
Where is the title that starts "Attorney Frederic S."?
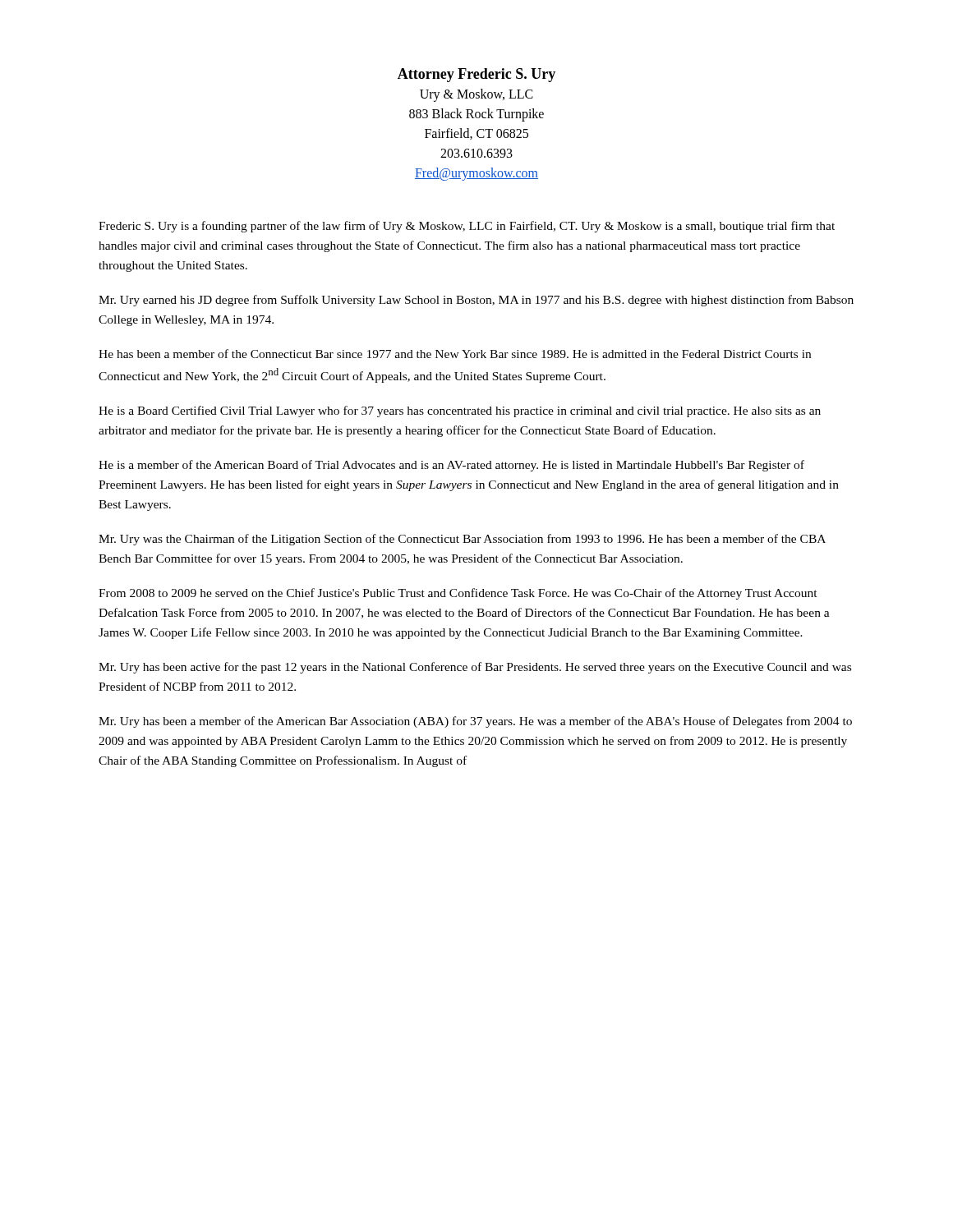476,124
